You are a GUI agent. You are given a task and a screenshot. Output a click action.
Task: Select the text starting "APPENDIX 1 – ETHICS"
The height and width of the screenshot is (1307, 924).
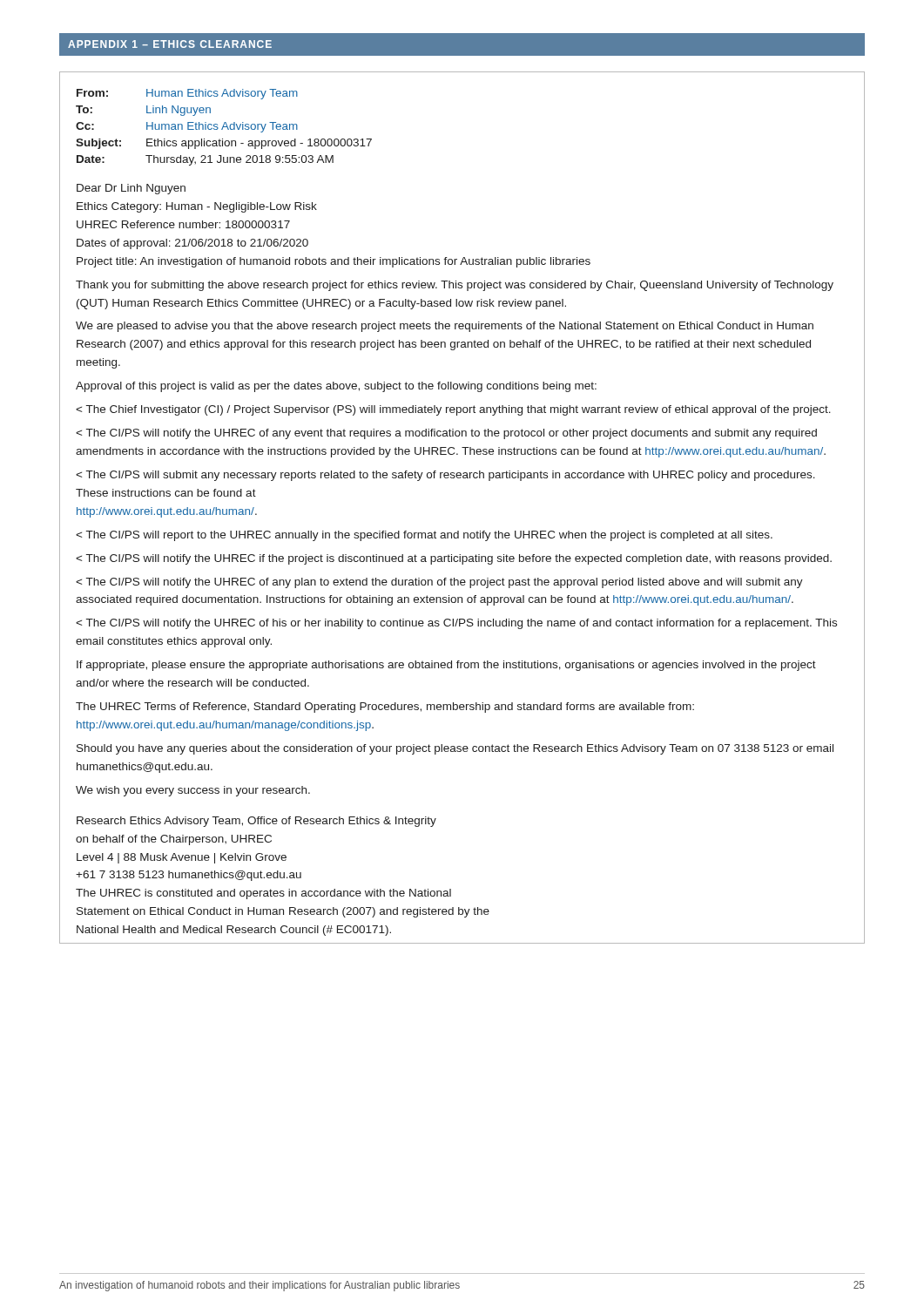pos(170,44)
